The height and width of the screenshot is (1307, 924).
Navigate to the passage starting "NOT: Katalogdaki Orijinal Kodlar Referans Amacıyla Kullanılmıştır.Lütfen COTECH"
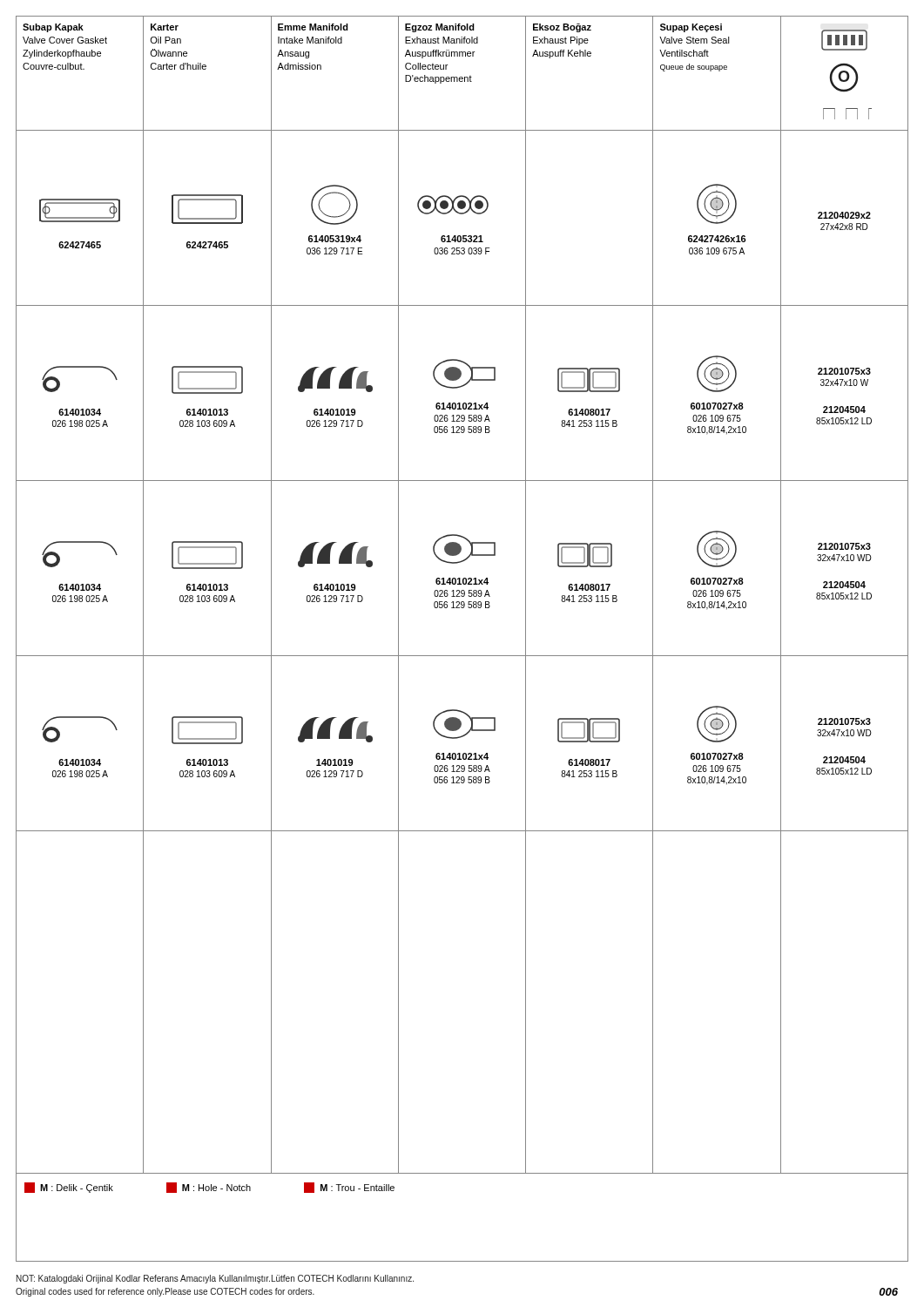click(215, 1285)
